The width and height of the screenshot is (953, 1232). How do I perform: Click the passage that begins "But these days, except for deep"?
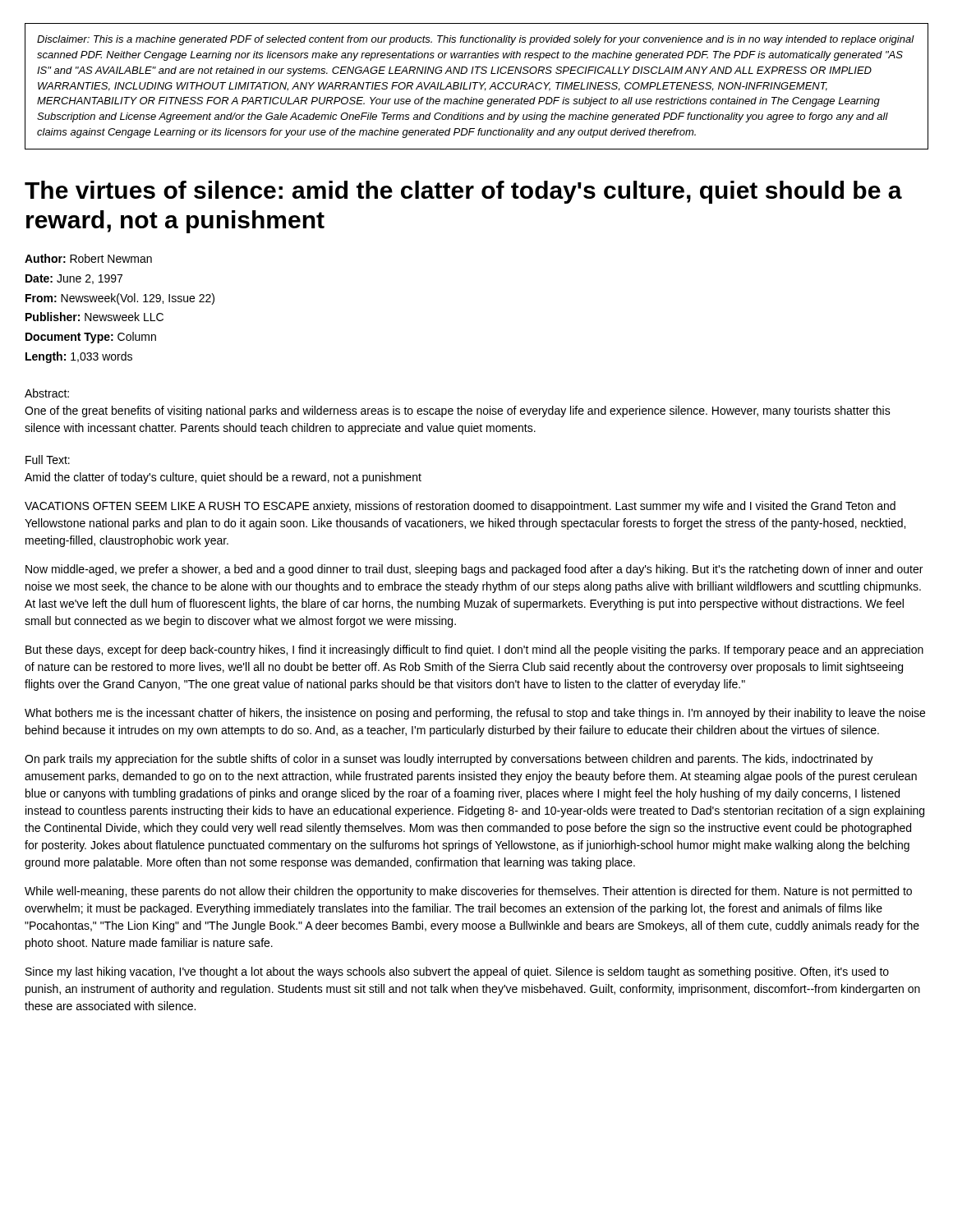pyautogui.click(x=474, y=667)
